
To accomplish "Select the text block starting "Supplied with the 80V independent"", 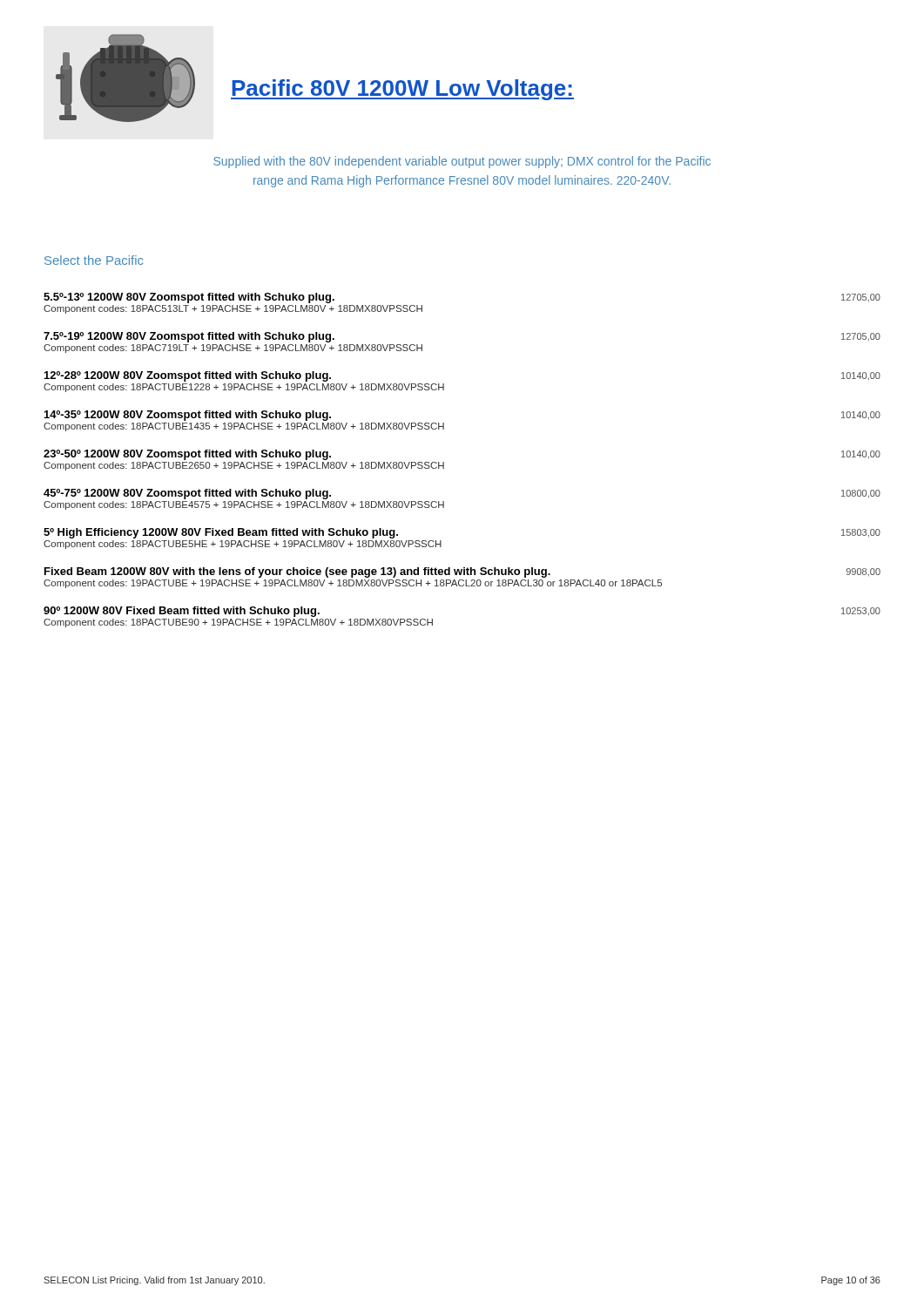I will [x=462, y=171].
